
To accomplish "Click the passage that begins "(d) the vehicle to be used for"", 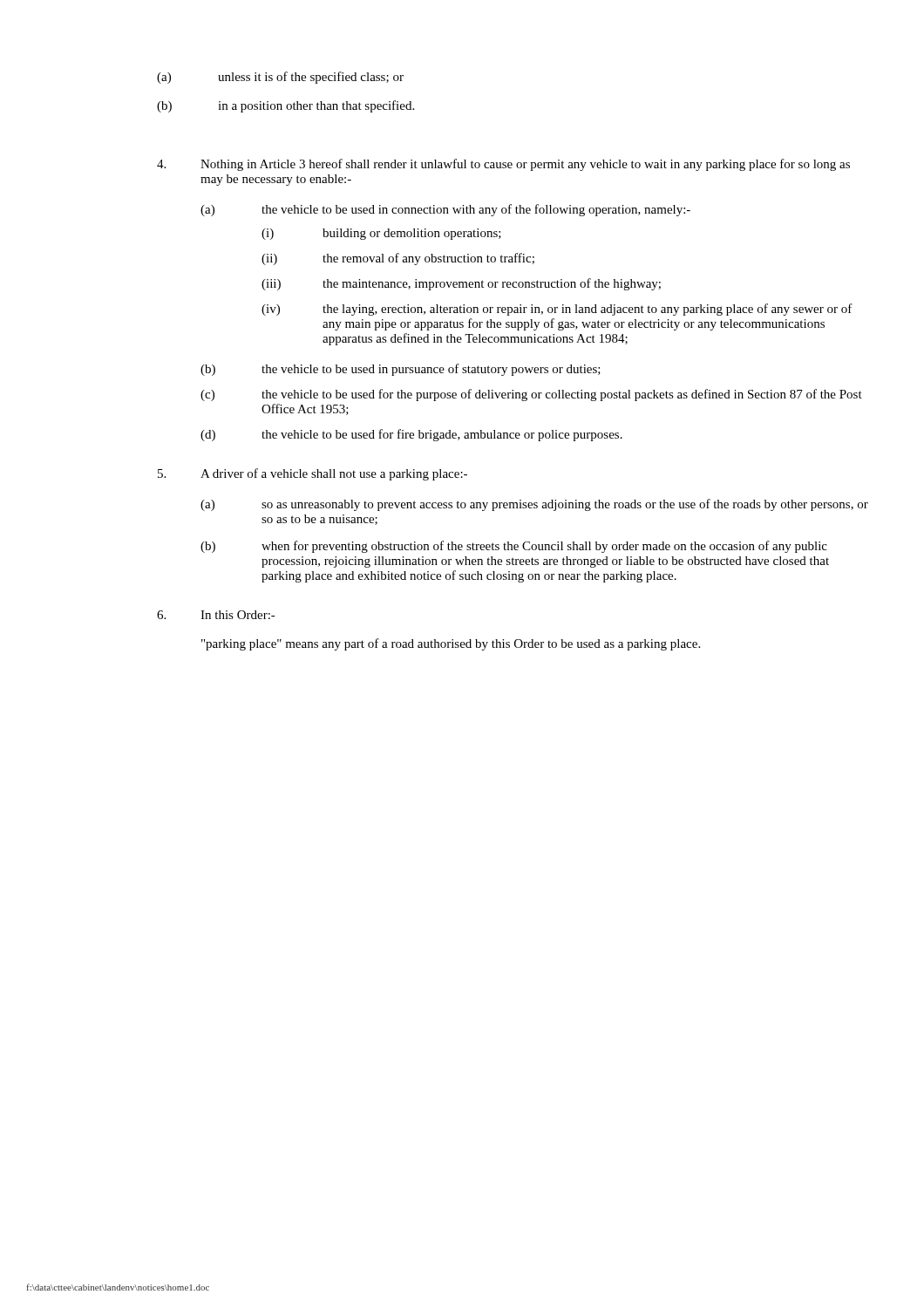I will (x=536, y=435).
